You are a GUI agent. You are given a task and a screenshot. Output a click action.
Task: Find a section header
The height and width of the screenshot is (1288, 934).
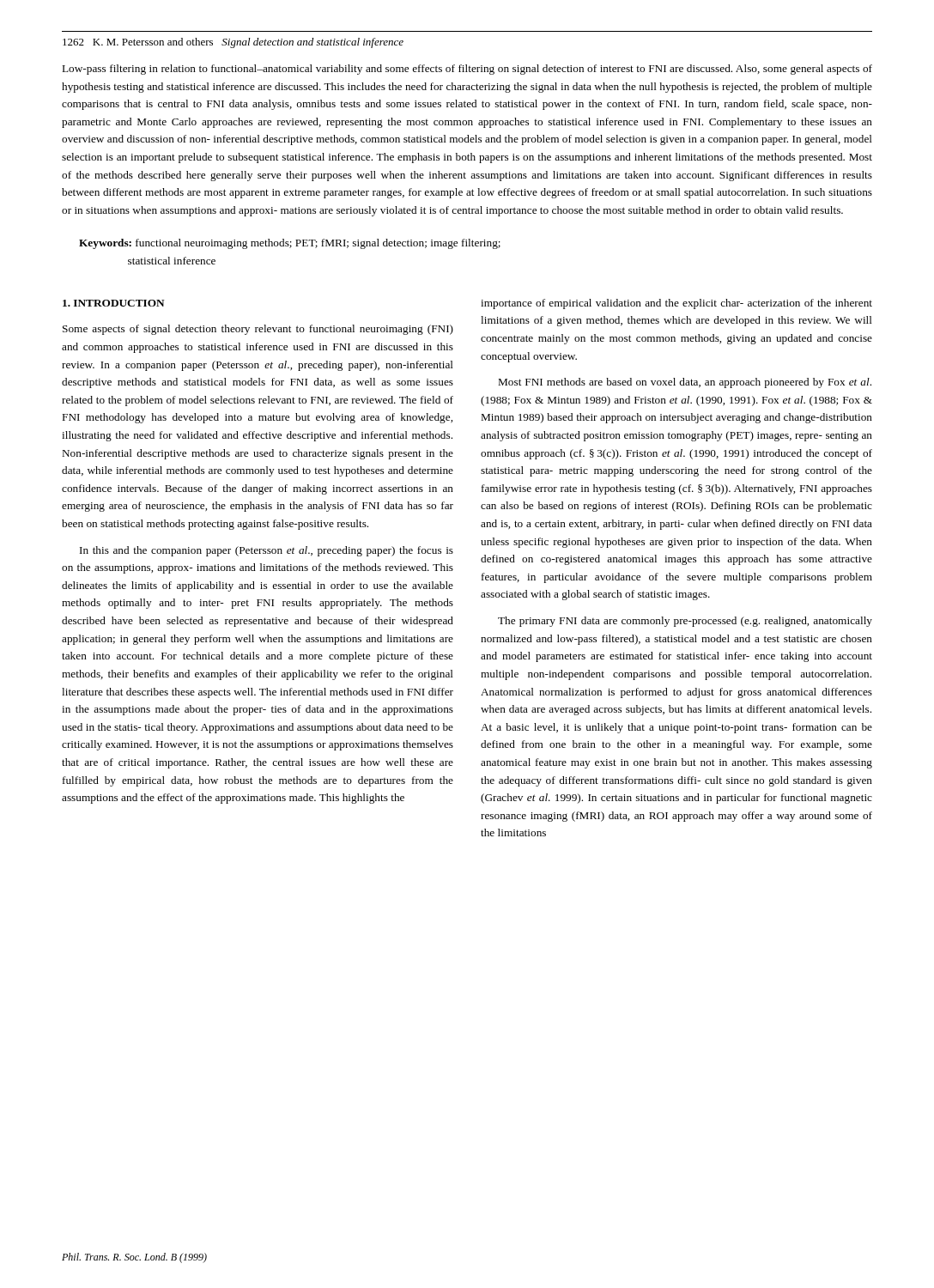113,302
